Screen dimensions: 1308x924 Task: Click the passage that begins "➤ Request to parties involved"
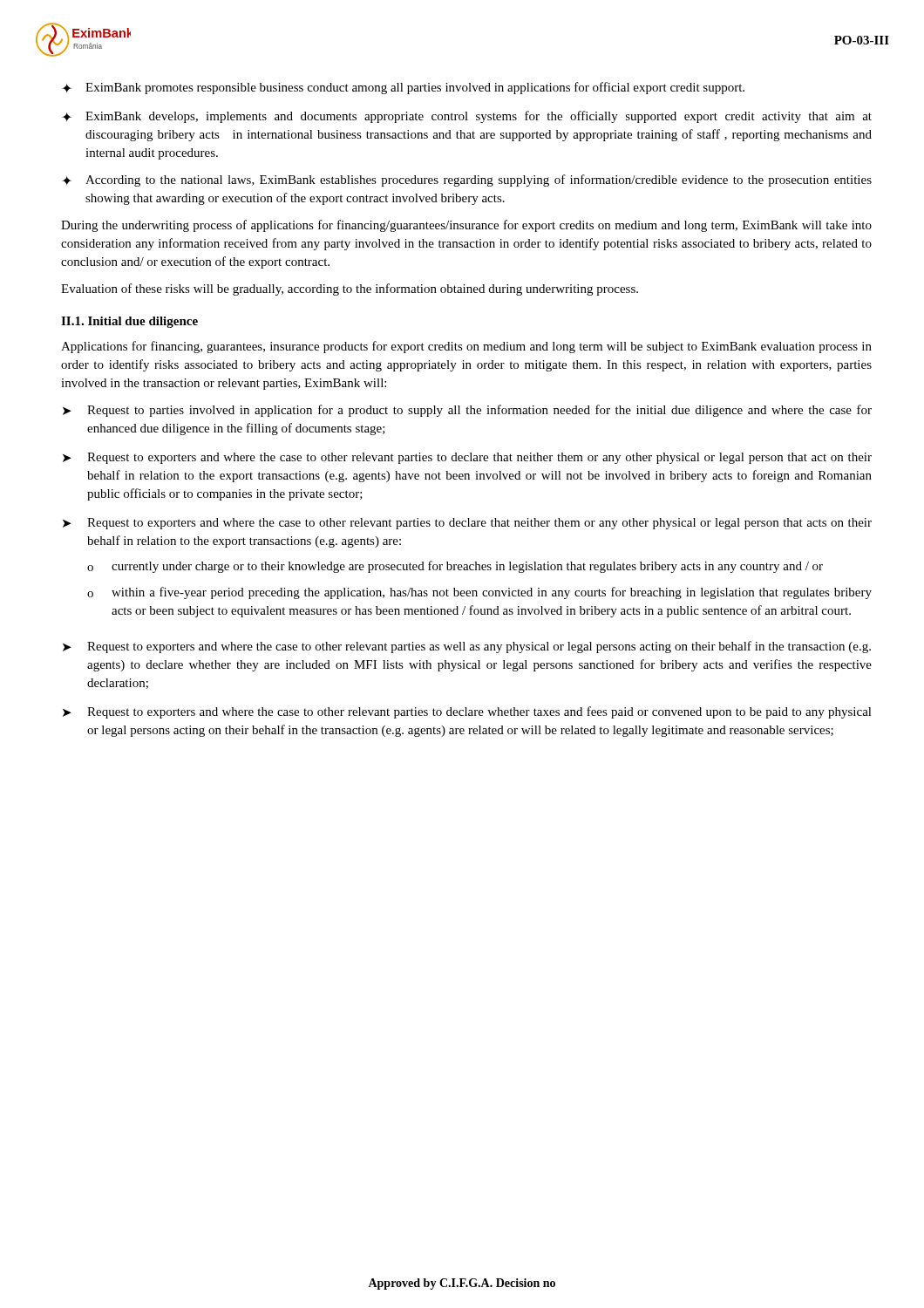point(466,420)
